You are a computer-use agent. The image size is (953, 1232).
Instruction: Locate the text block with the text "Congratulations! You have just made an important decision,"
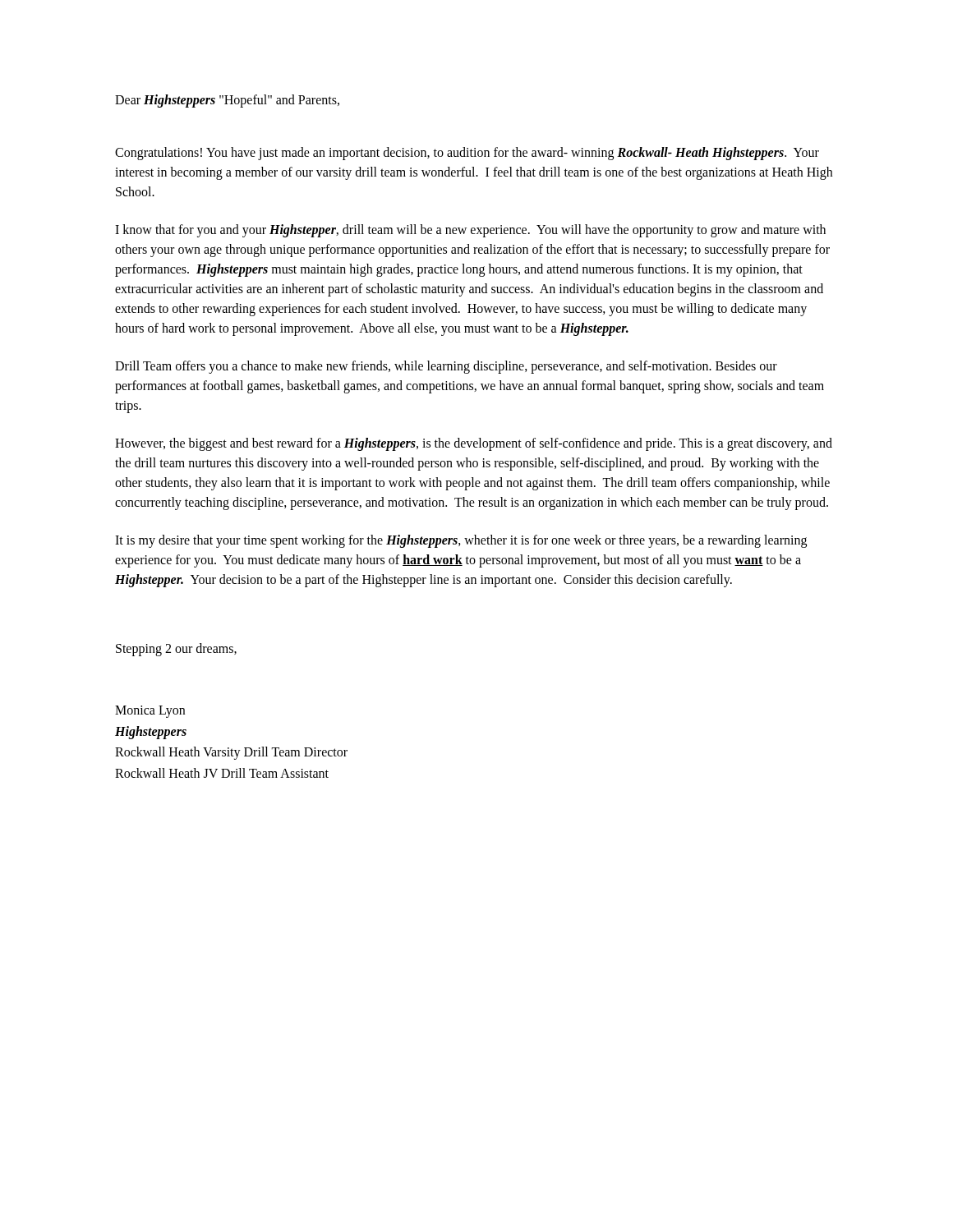pos(474,172)
